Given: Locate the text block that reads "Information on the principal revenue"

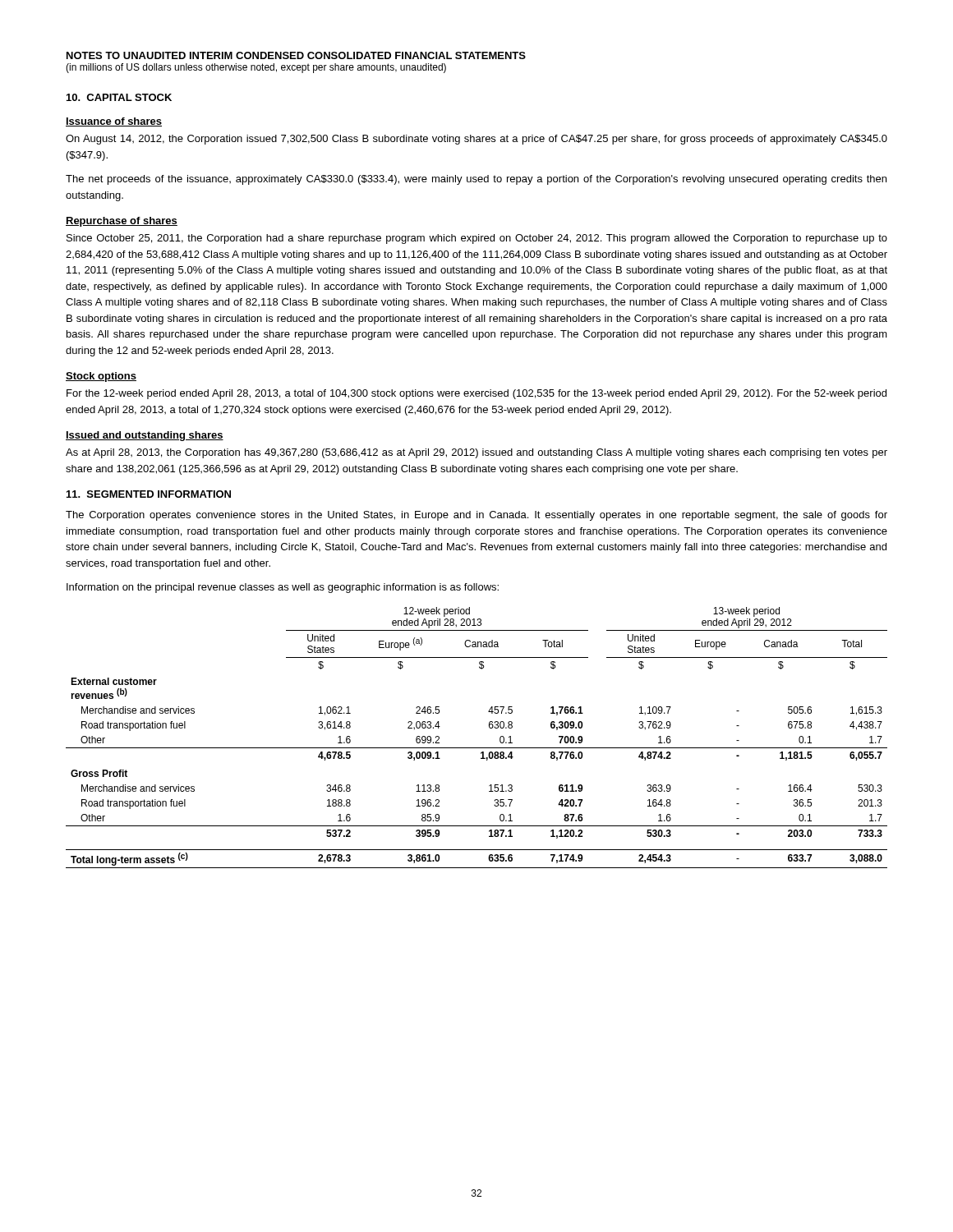Looking at the screenshot, I should (x=283, y=587).
